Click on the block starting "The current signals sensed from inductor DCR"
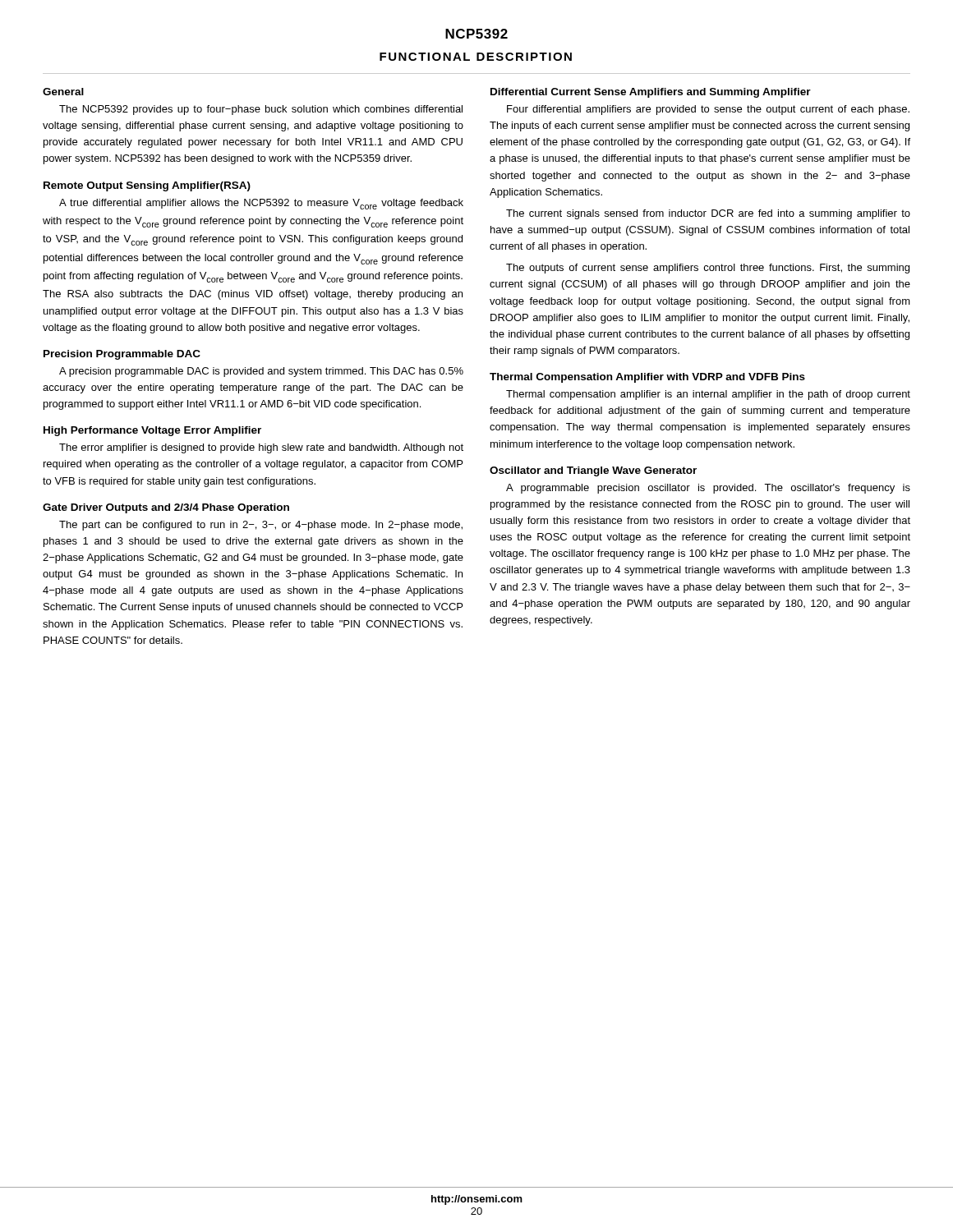The image size is (953, 1232). (x=700, y=230)
